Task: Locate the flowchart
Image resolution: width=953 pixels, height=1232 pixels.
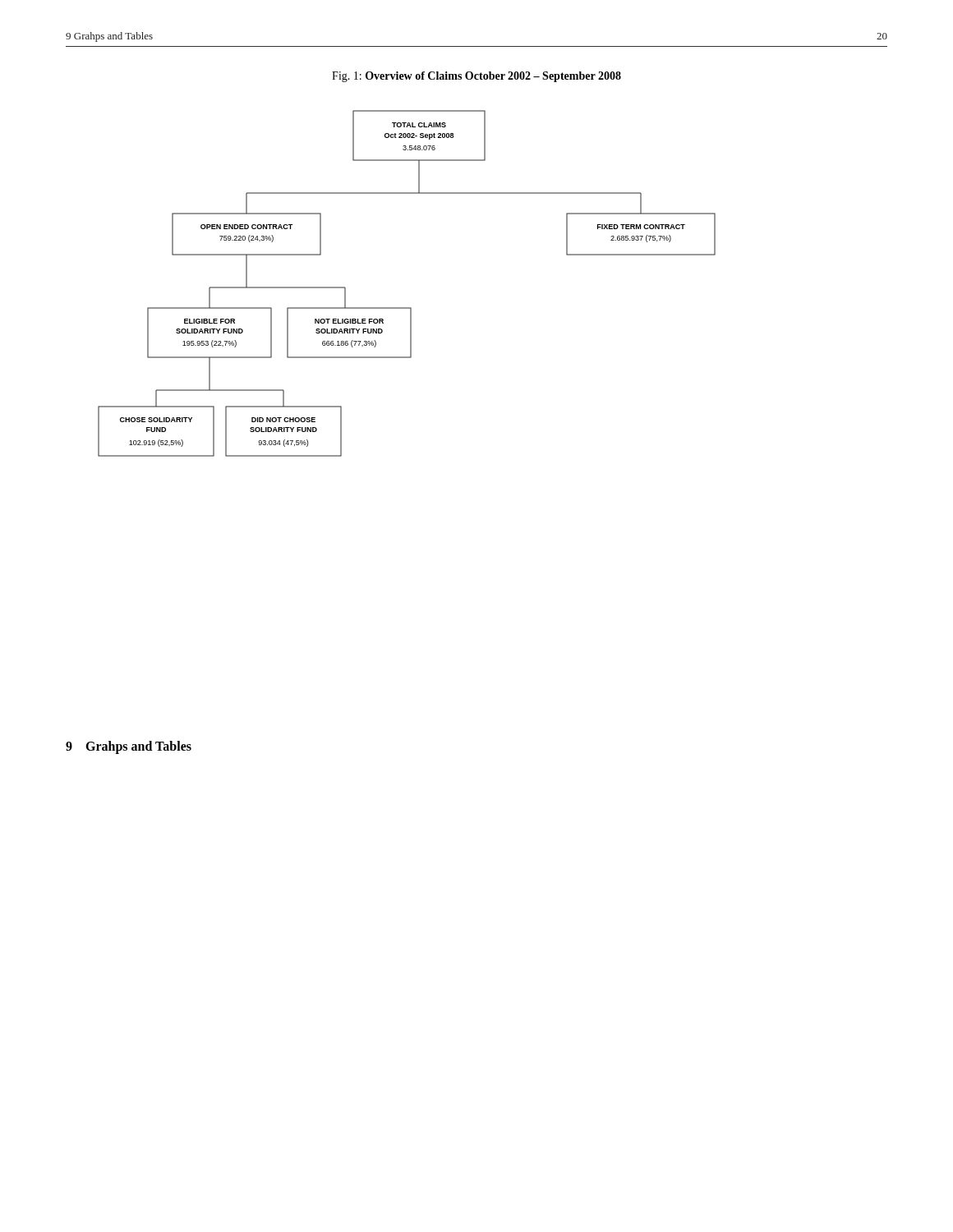Action: pos(476,300)
